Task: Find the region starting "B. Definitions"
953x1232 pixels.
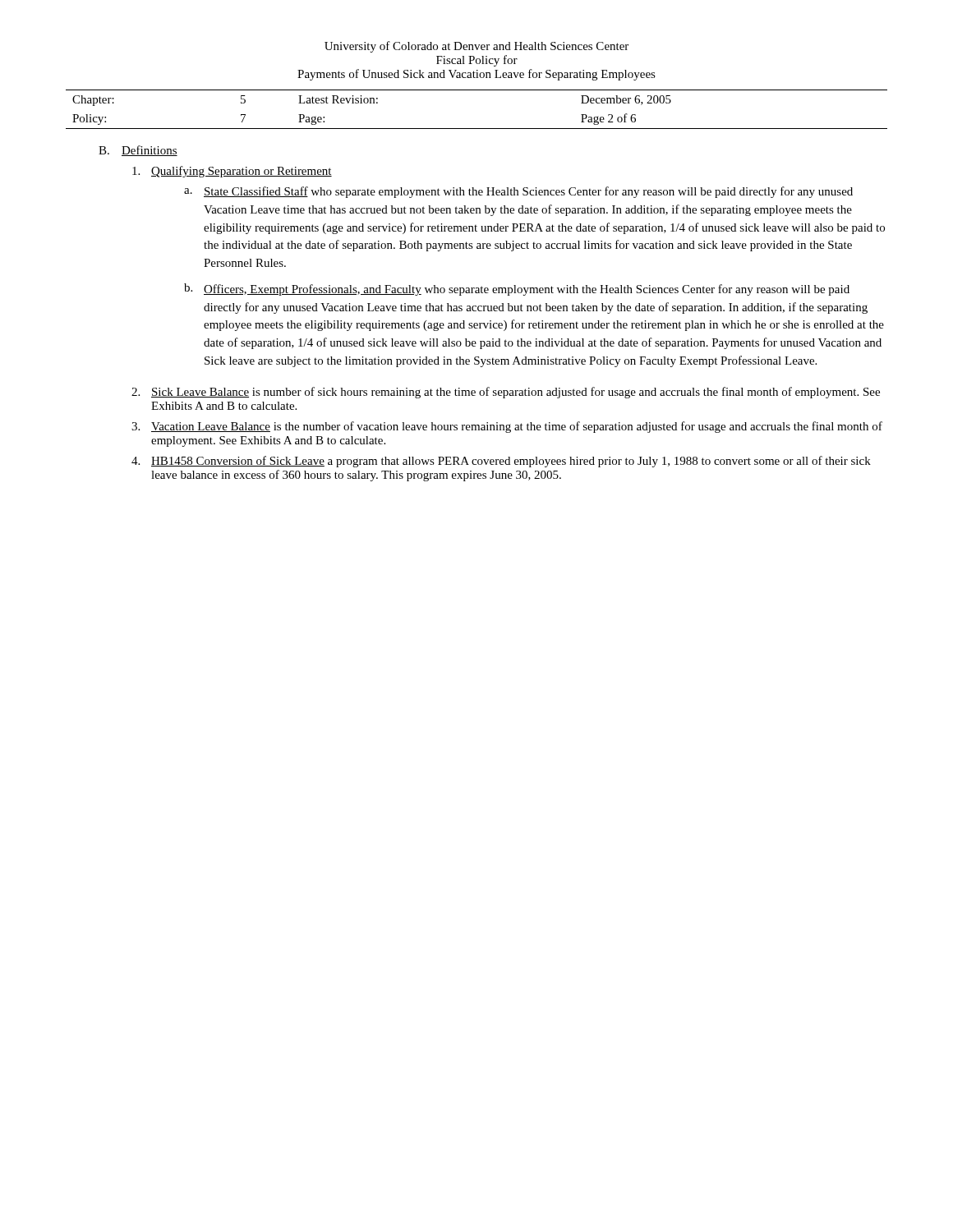Action: (x=138, y=151)
